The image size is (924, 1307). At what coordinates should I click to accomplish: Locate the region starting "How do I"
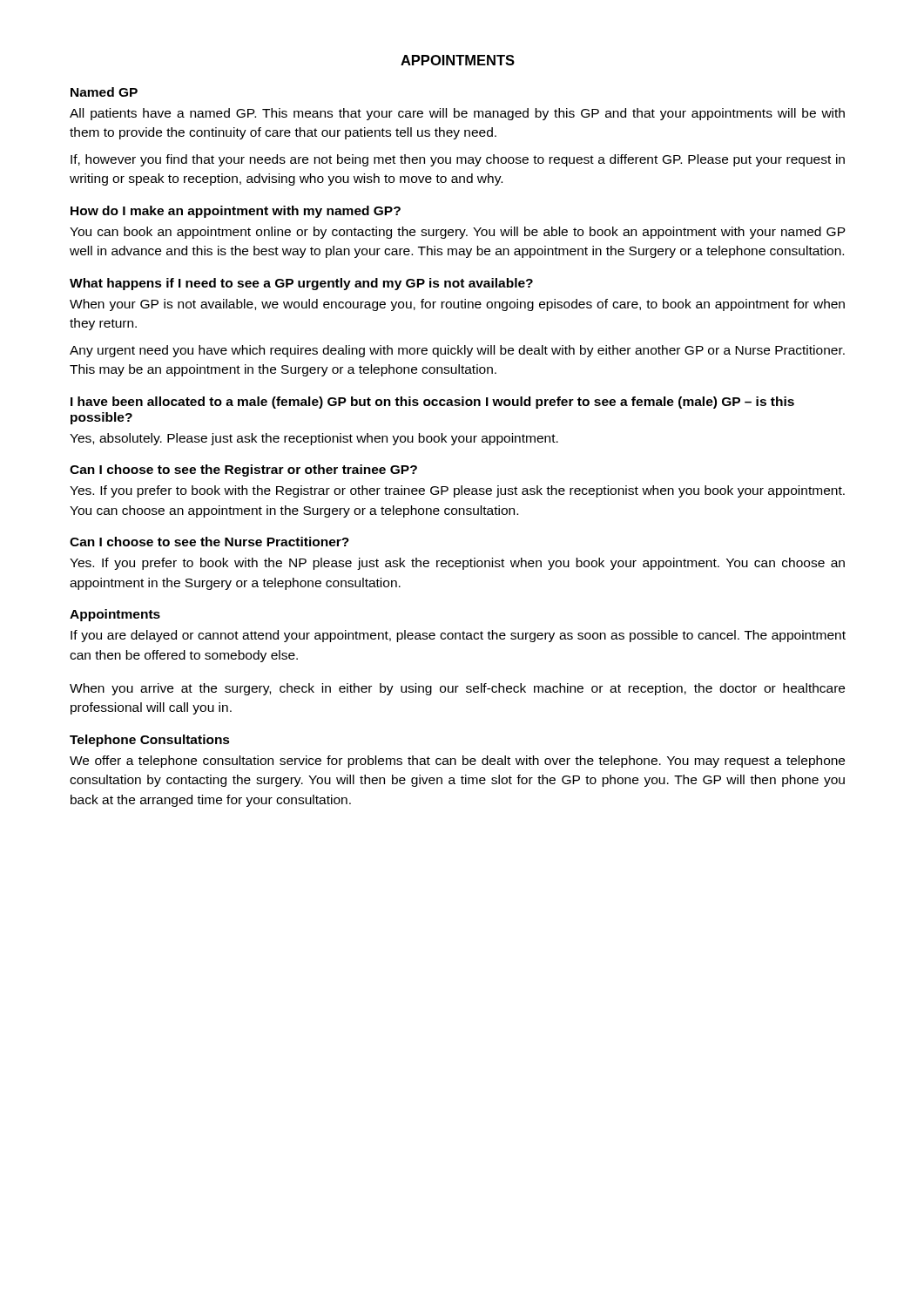click(x=235, y=210)
